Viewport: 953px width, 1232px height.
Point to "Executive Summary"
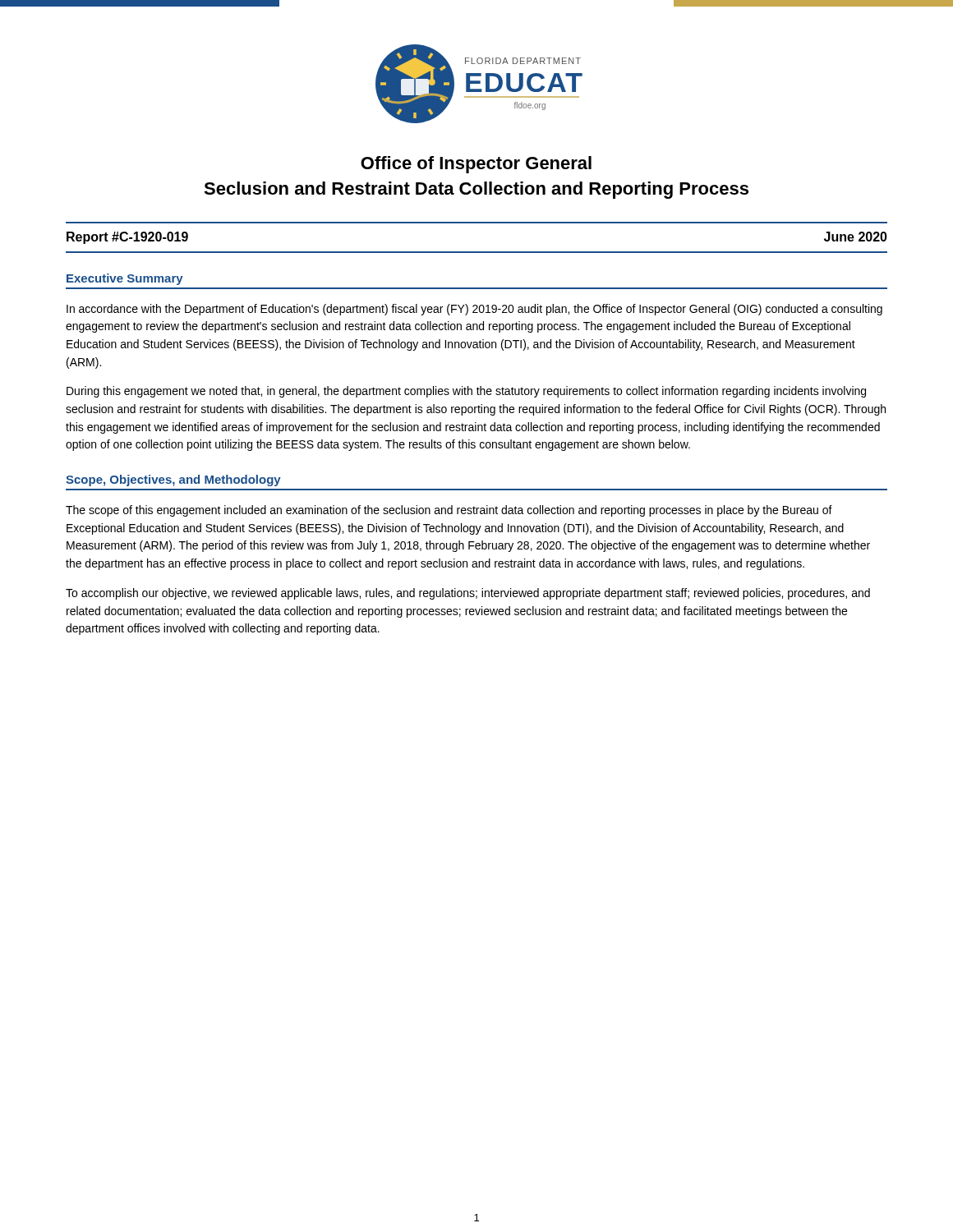124,278
